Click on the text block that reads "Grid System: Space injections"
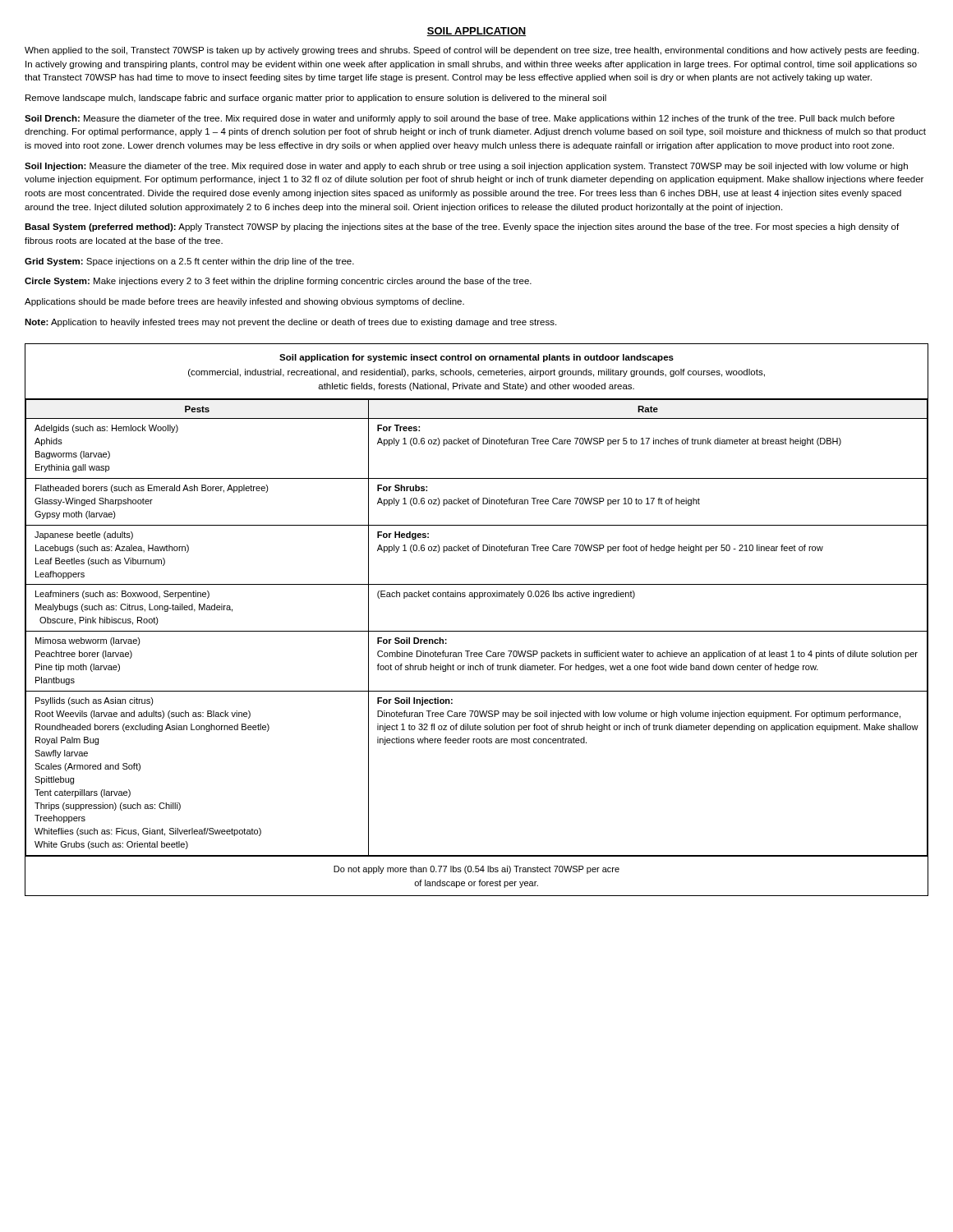Viewport: 953px width, 1232px height. coord(190,261)
